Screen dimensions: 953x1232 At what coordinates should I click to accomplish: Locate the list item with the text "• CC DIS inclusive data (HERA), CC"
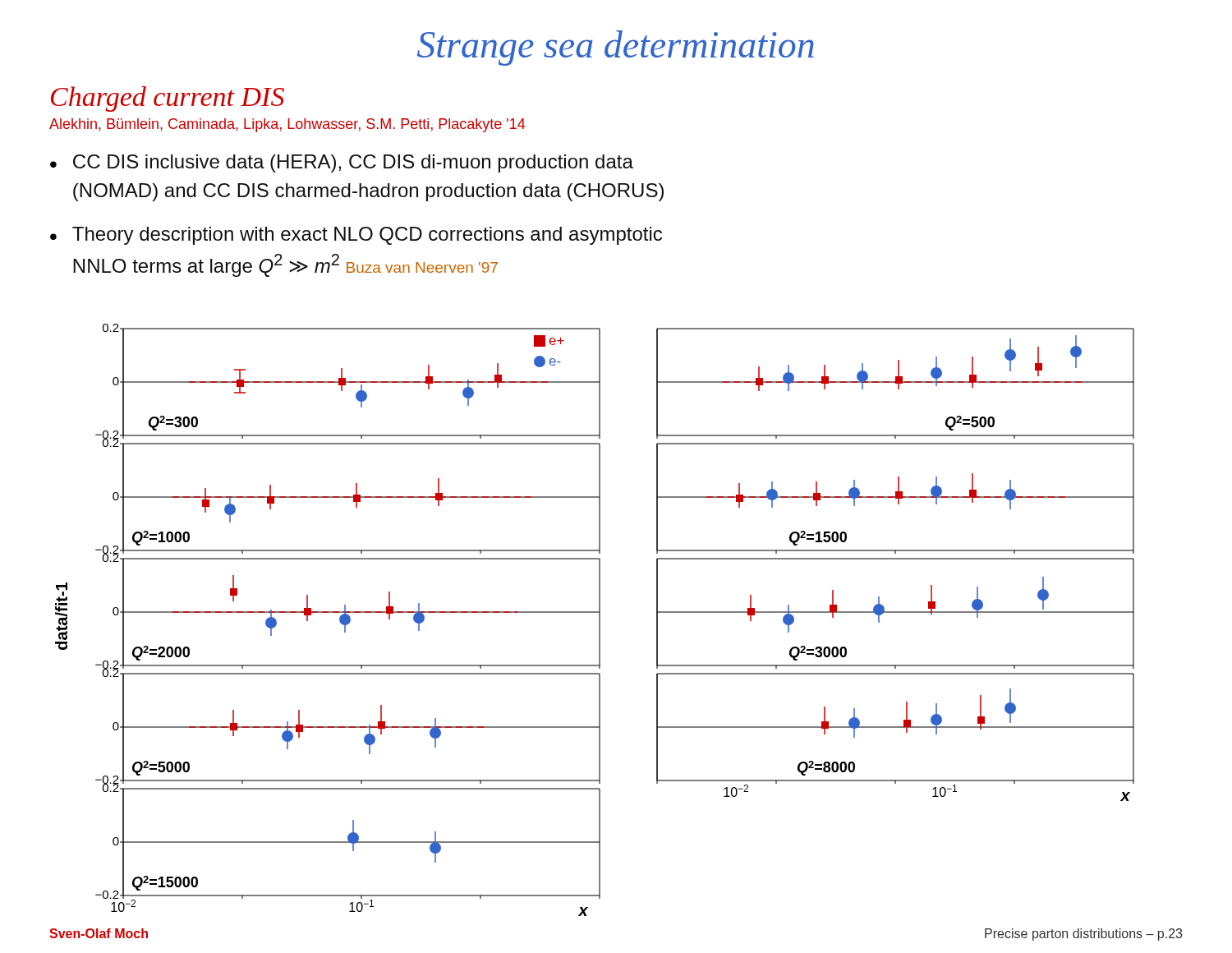[357, 176]
